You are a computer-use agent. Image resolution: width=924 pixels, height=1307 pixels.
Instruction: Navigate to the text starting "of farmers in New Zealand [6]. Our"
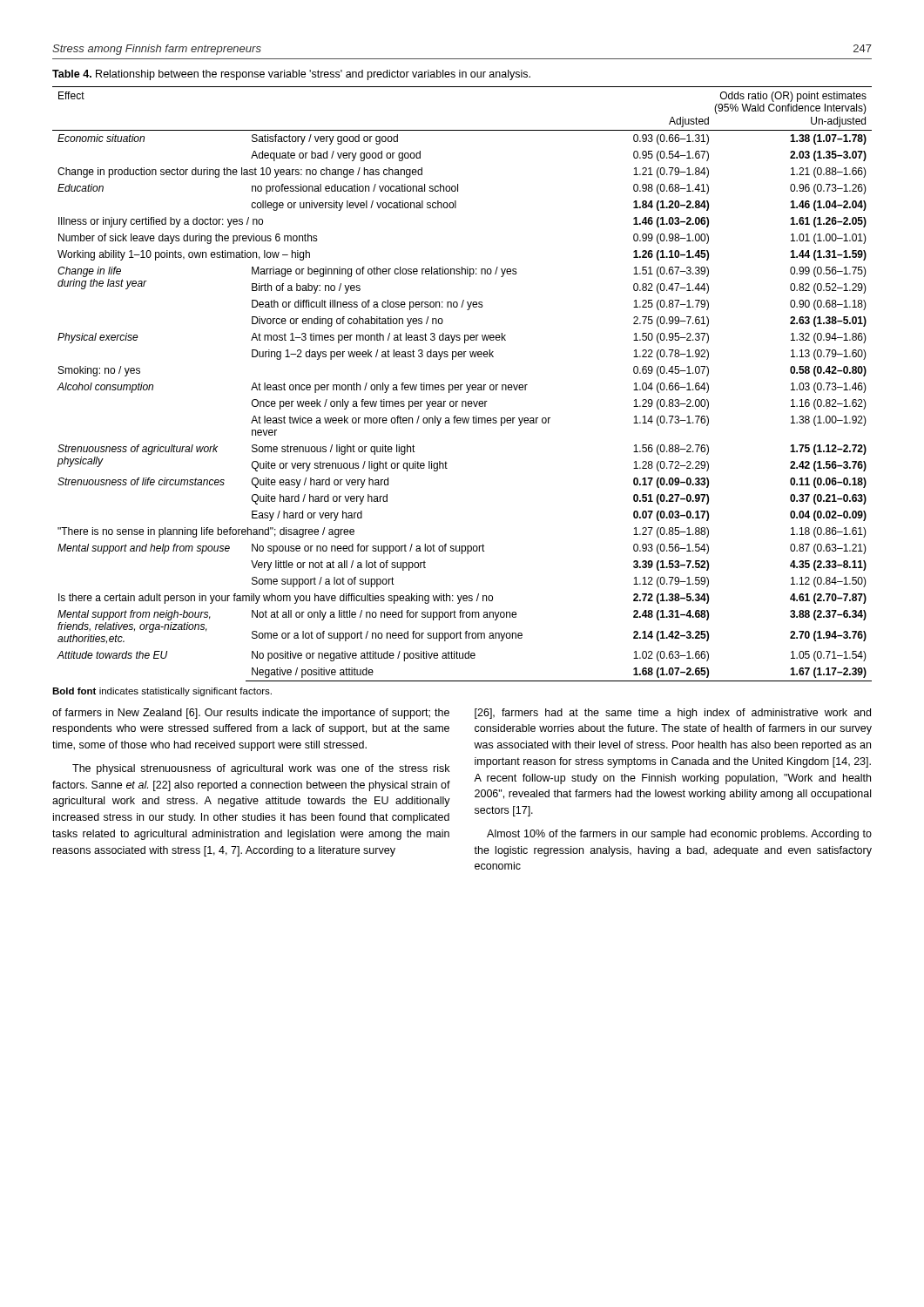[x=251, y=729]
